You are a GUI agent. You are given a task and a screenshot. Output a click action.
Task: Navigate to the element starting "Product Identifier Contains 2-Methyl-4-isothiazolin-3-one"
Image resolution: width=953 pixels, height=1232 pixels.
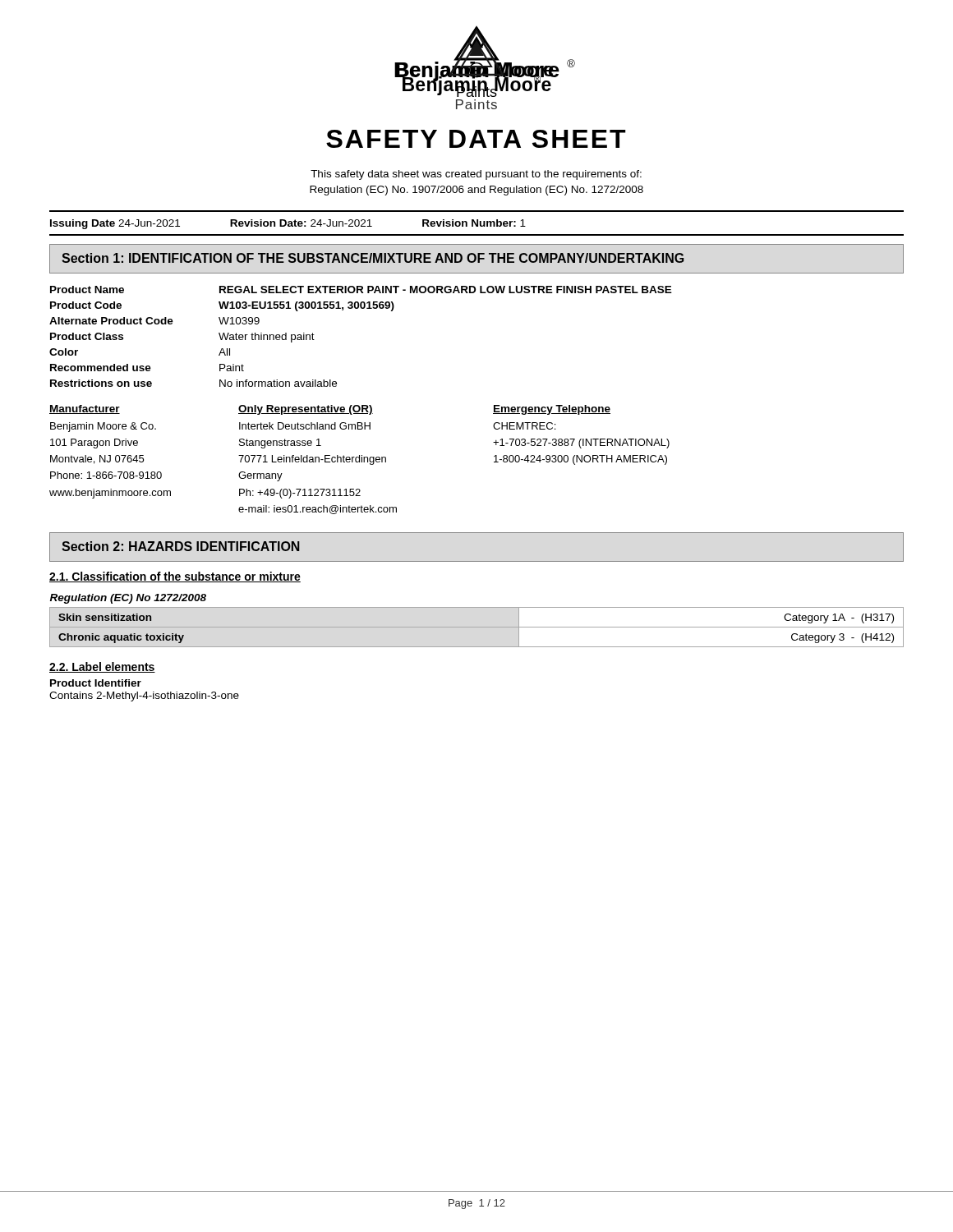tap(144, 689)
